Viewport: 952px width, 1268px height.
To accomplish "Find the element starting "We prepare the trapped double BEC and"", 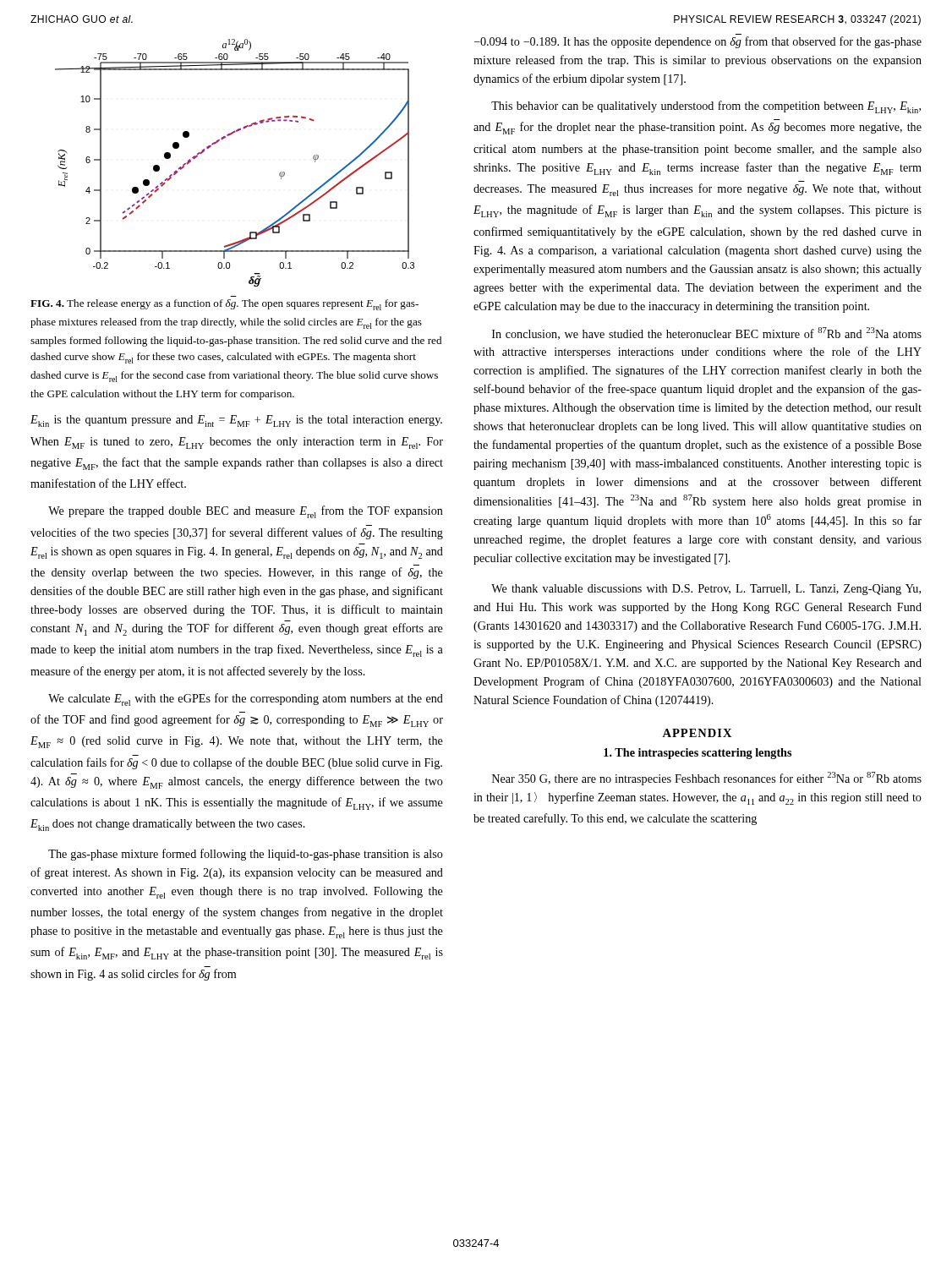I will (x=237, y=591).
